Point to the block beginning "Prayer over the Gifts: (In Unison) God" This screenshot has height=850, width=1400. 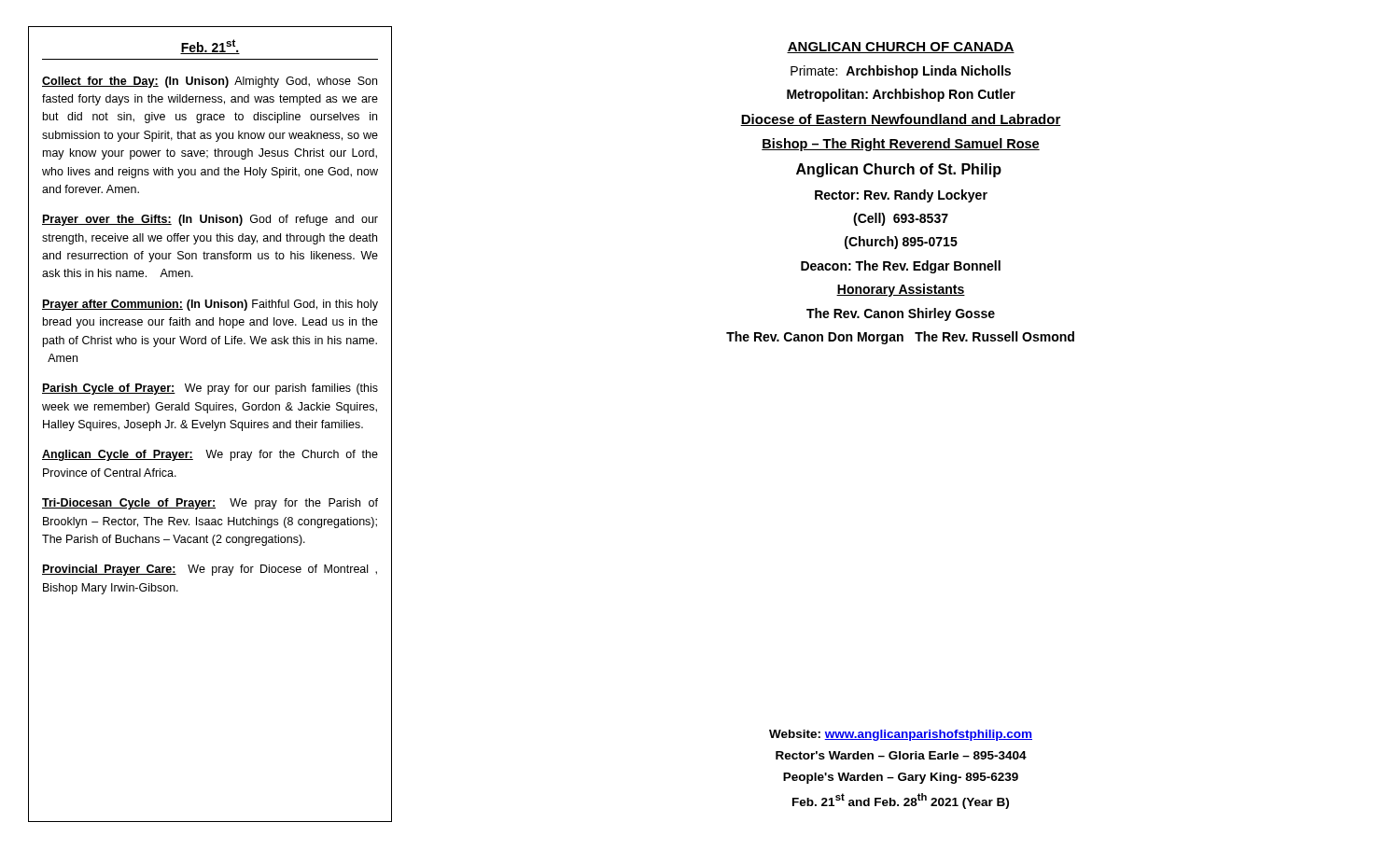(x=210, y=247)
